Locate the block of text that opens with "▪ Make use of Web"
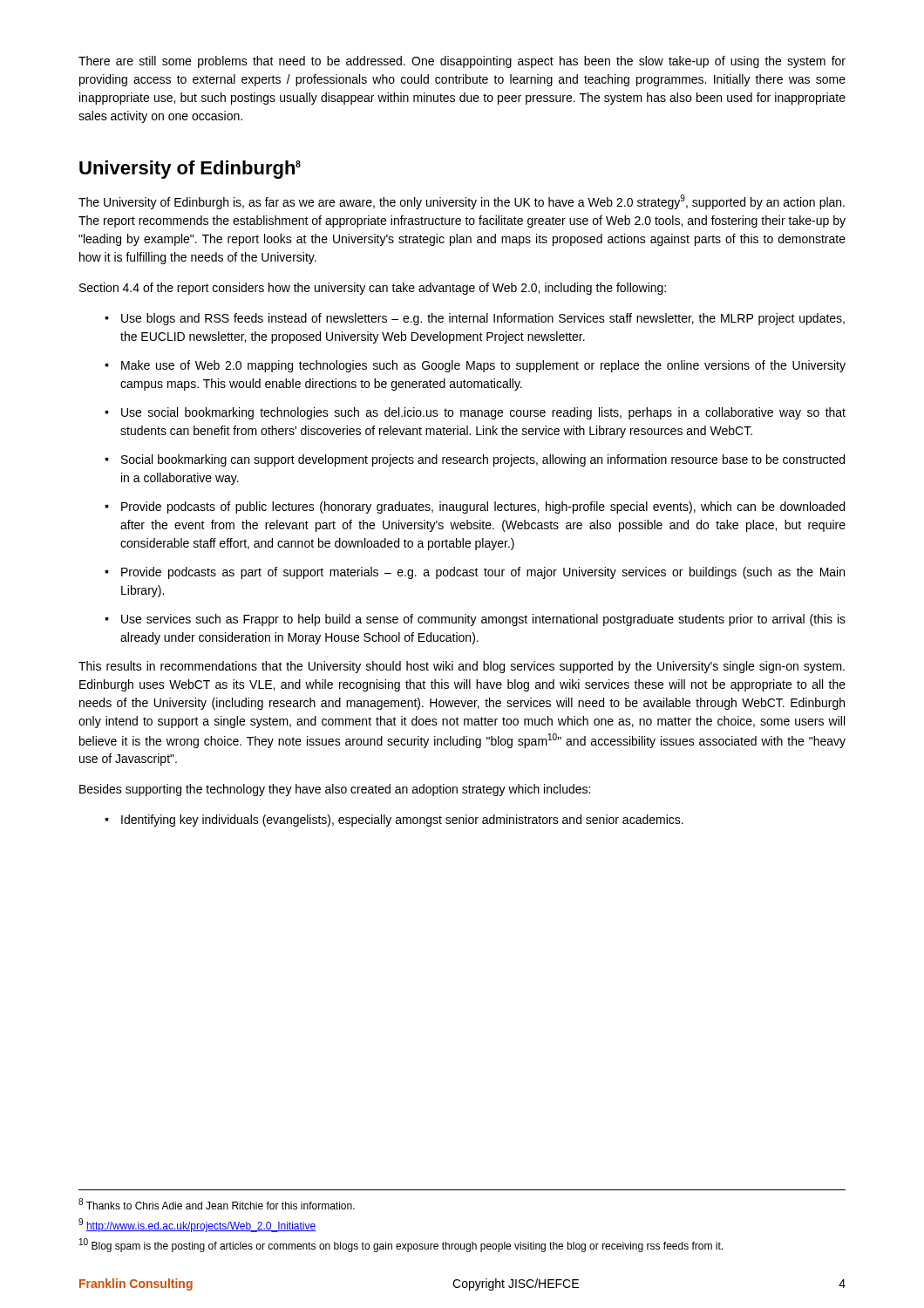The width and height of the screenshot is (924, 1308). (x=475, y=375)
